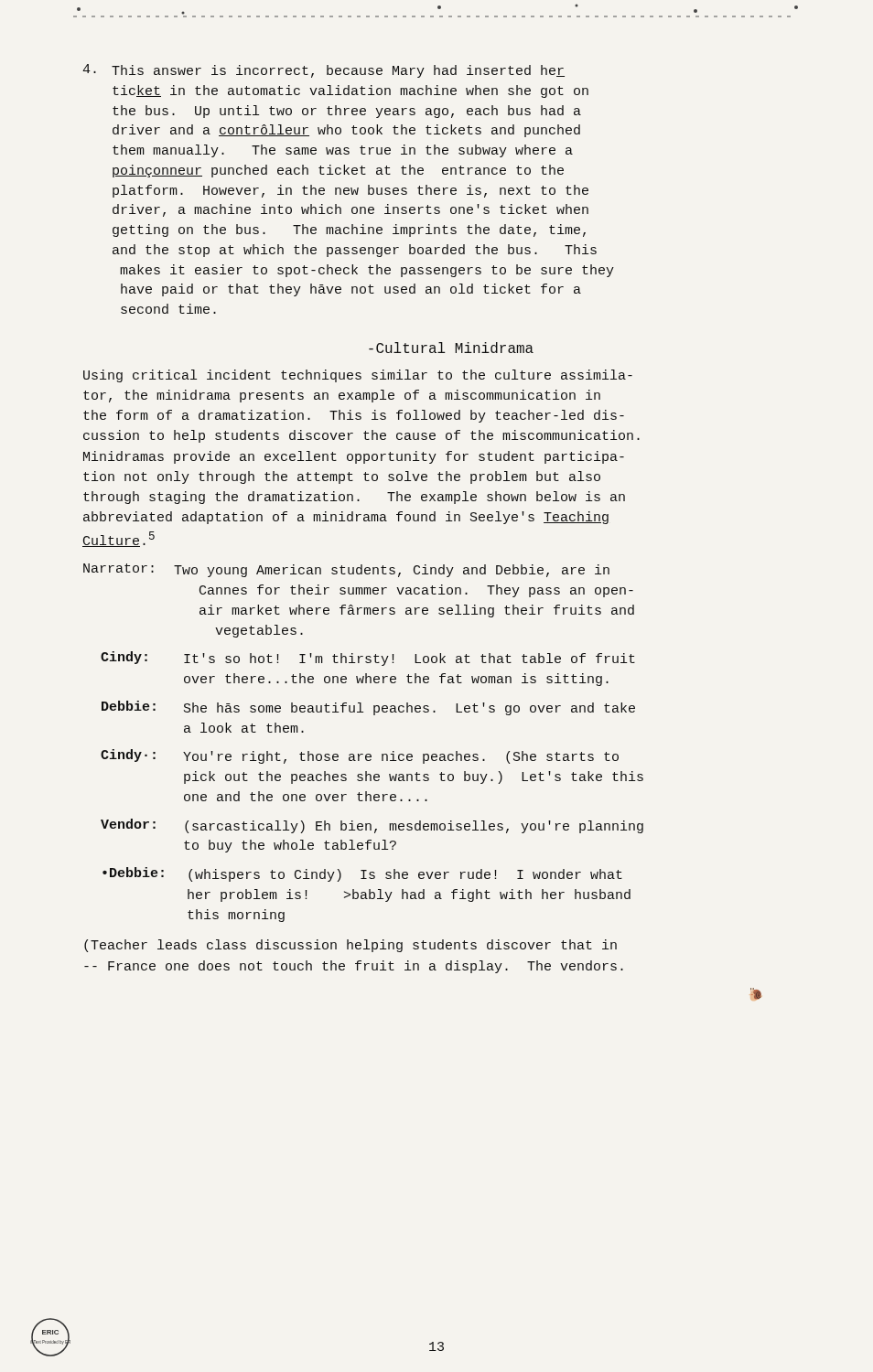Click on the text block with the text "Debbie: She hās some beautiful peaches."
This screenshot has width=873, height=1372.
[459, 720]
